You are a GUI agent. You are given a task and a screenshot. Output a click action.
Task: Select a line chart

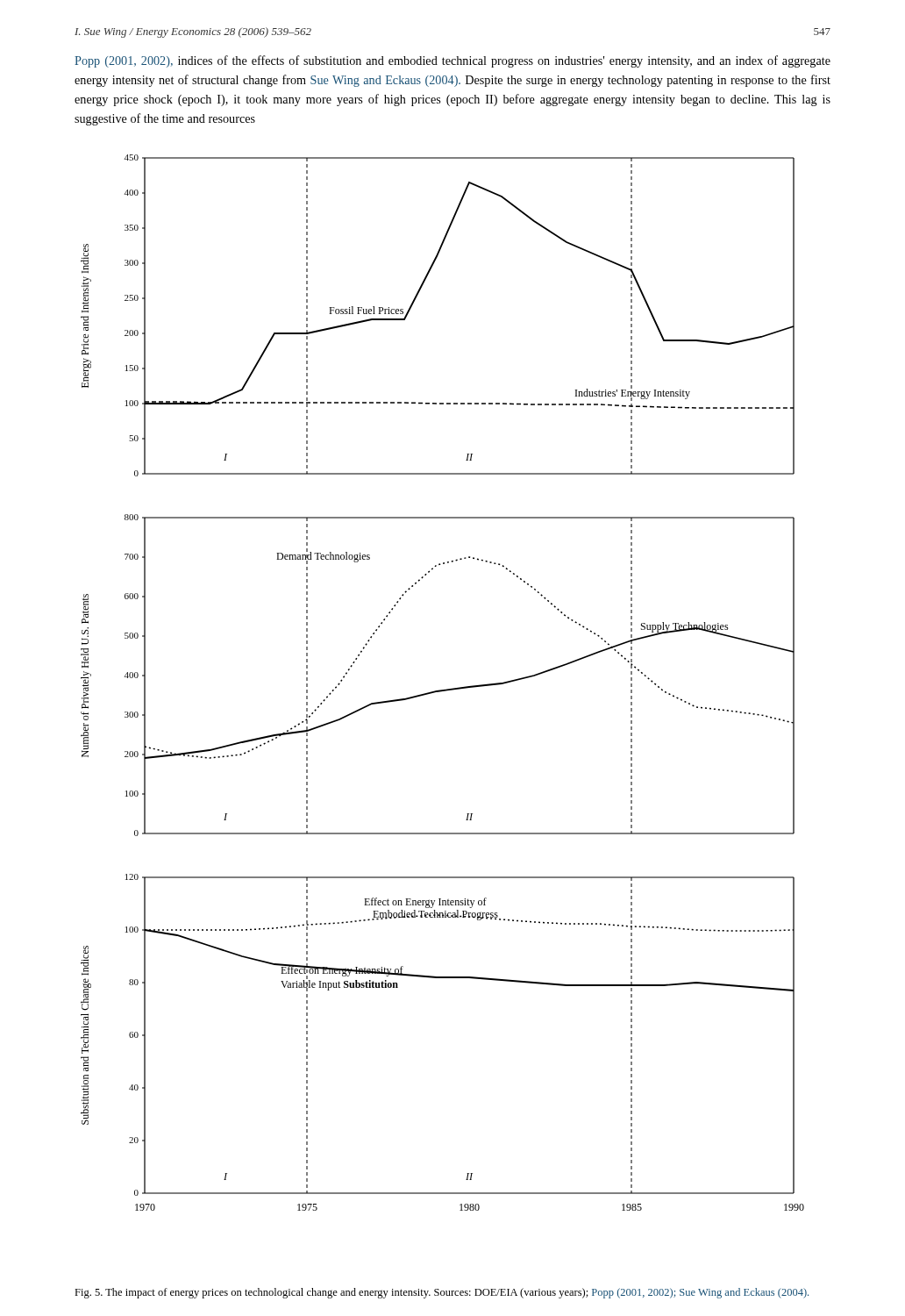click(452, 682)
